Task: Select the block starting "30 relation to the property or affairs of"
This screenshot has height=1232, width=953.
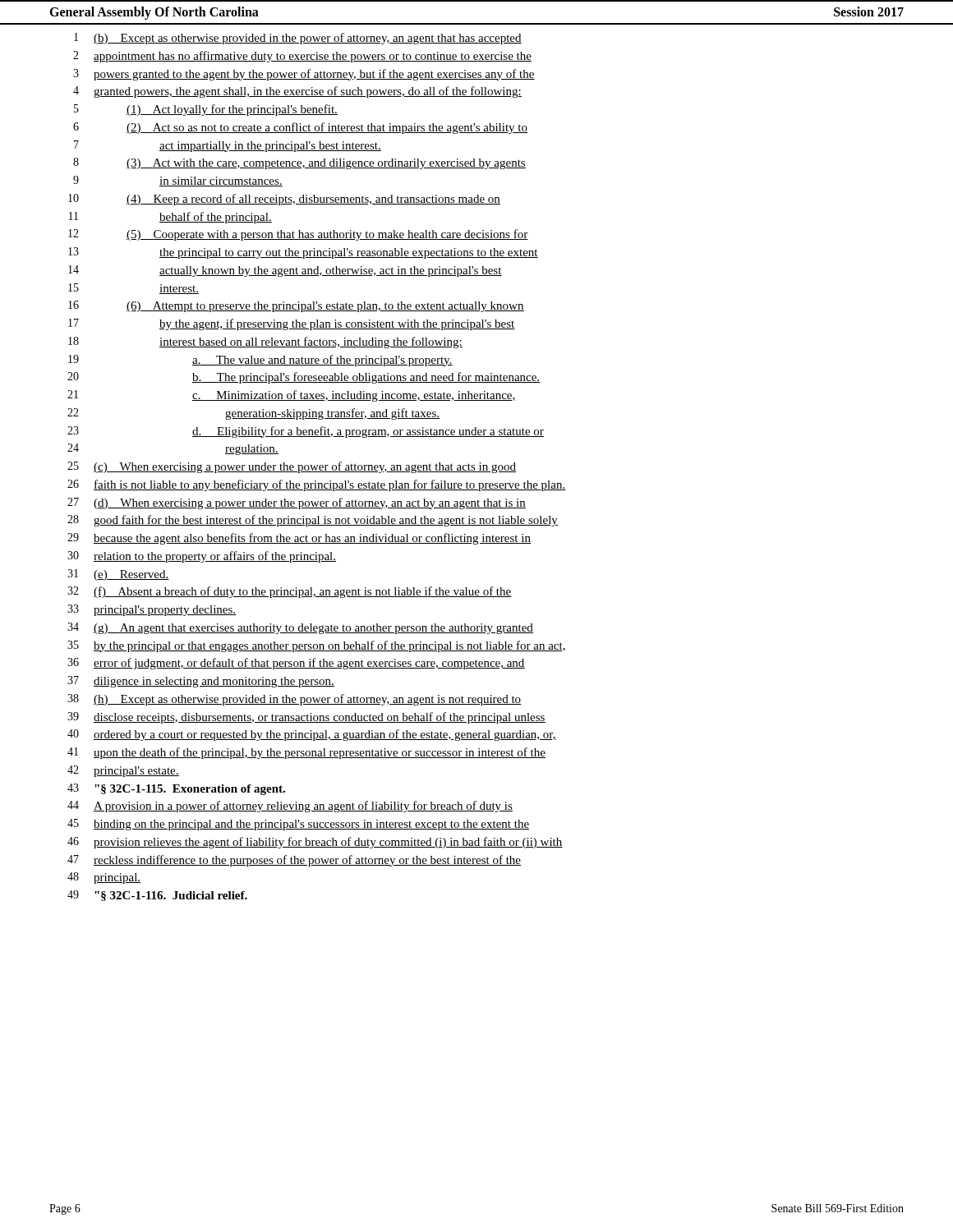Action: pos(202,557)
